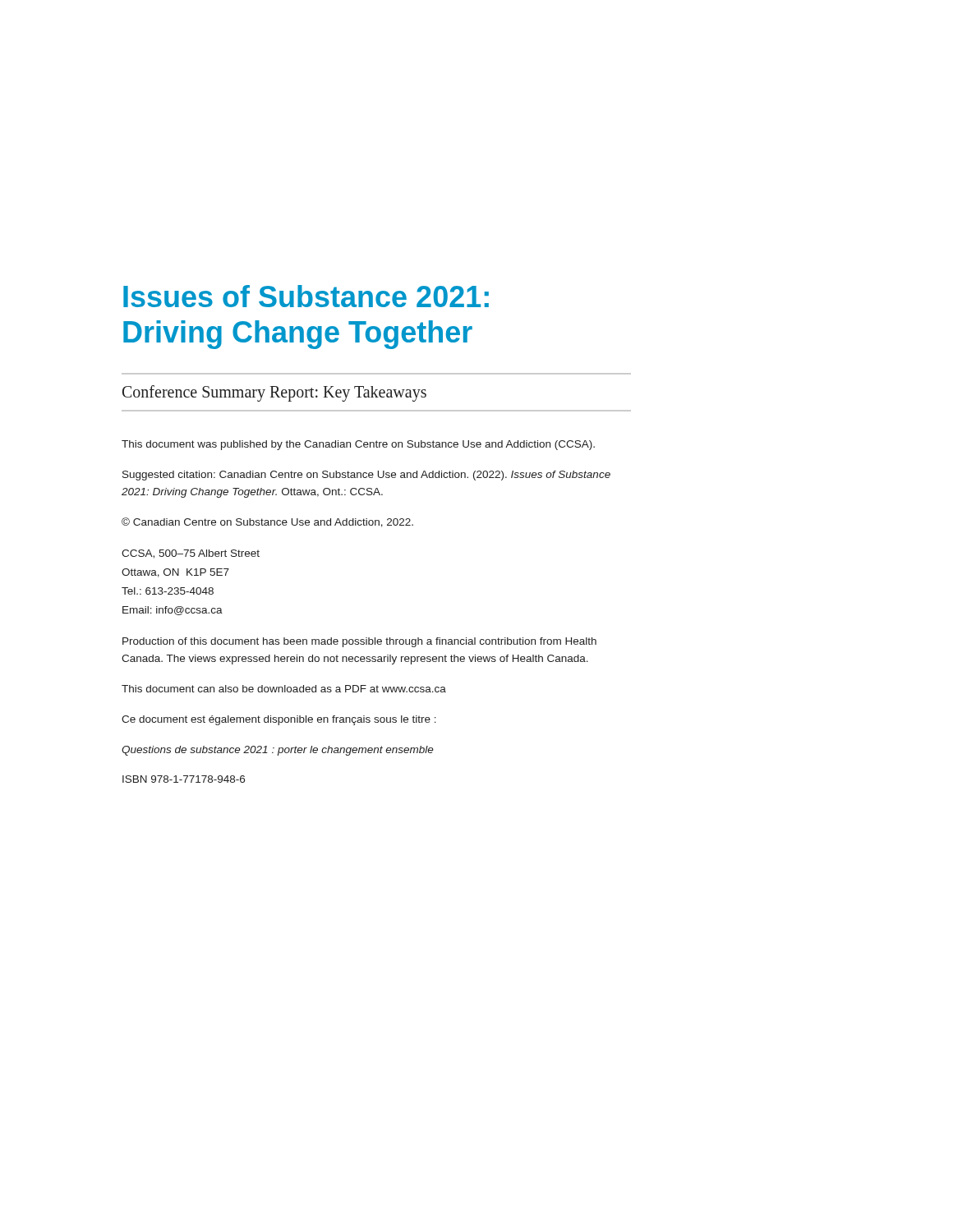Locate the text block that says "Ce document est également disponible en français"
The height and width of the screenshot is (1232, 953).
pyautogui.click(x=376, y=720)
